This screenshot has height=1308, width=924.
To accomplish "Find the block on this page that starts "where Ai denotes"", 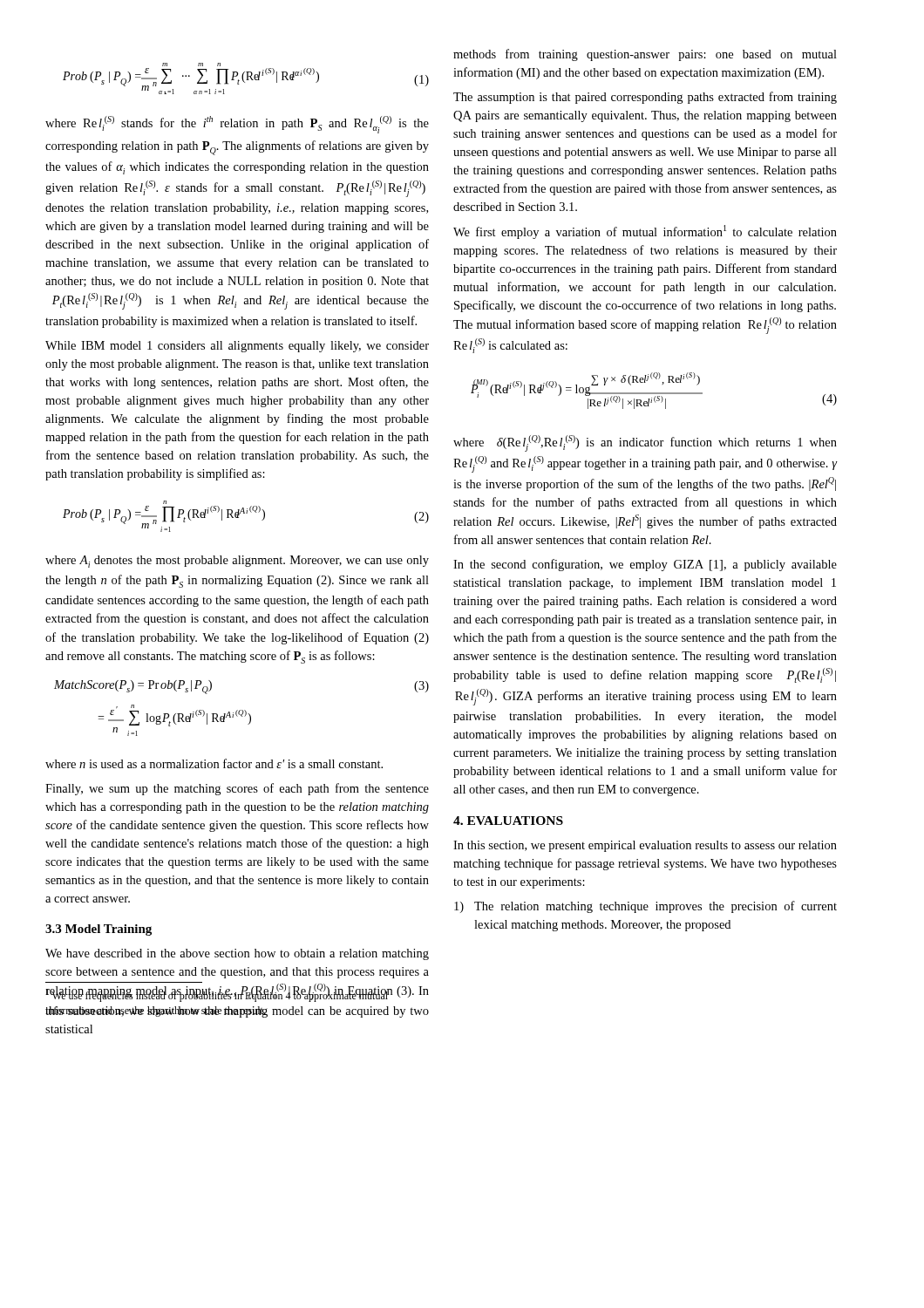I will point(237,609).
